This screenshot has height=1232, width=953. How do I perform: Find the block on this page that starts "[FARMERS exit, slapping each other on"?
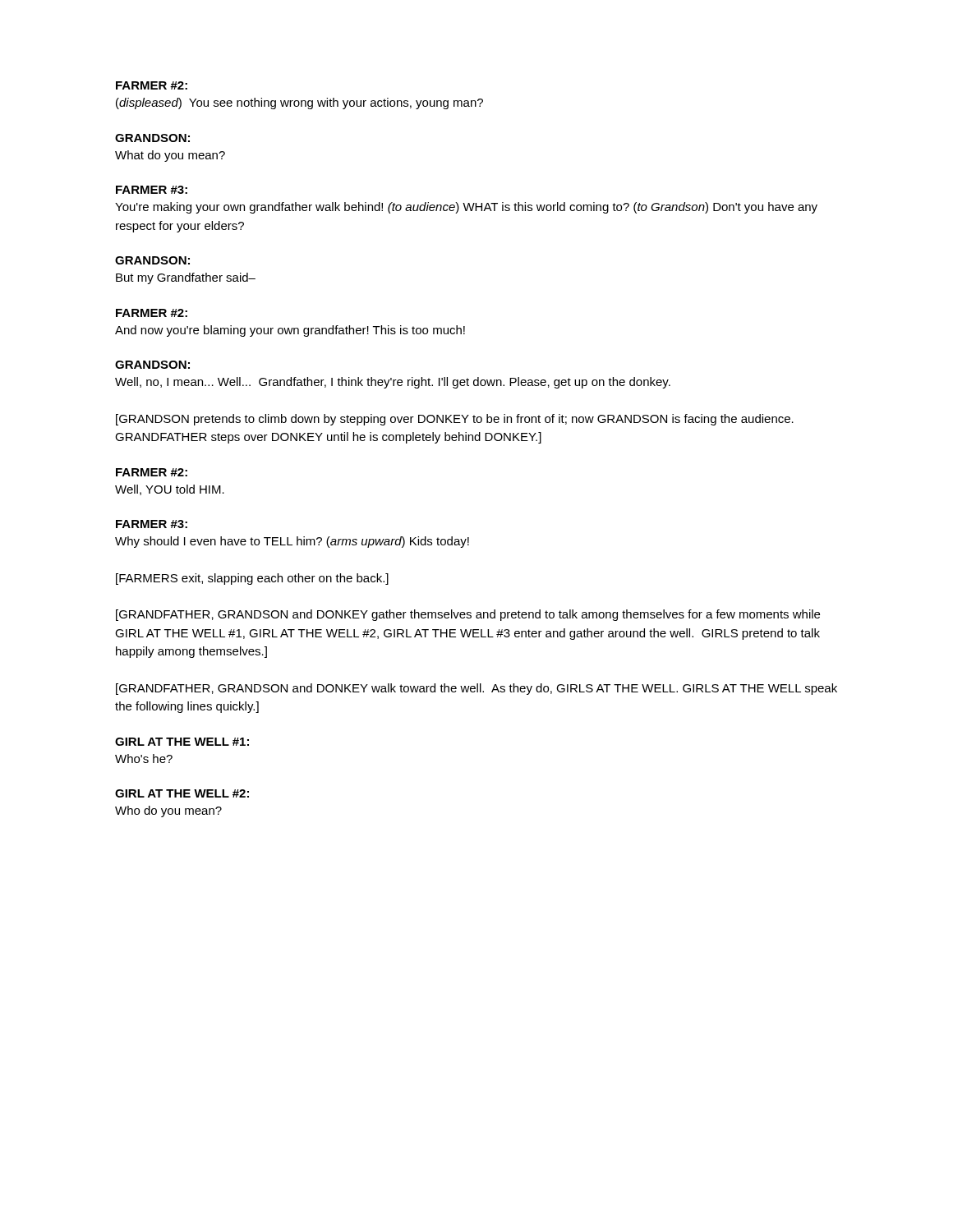252,579
